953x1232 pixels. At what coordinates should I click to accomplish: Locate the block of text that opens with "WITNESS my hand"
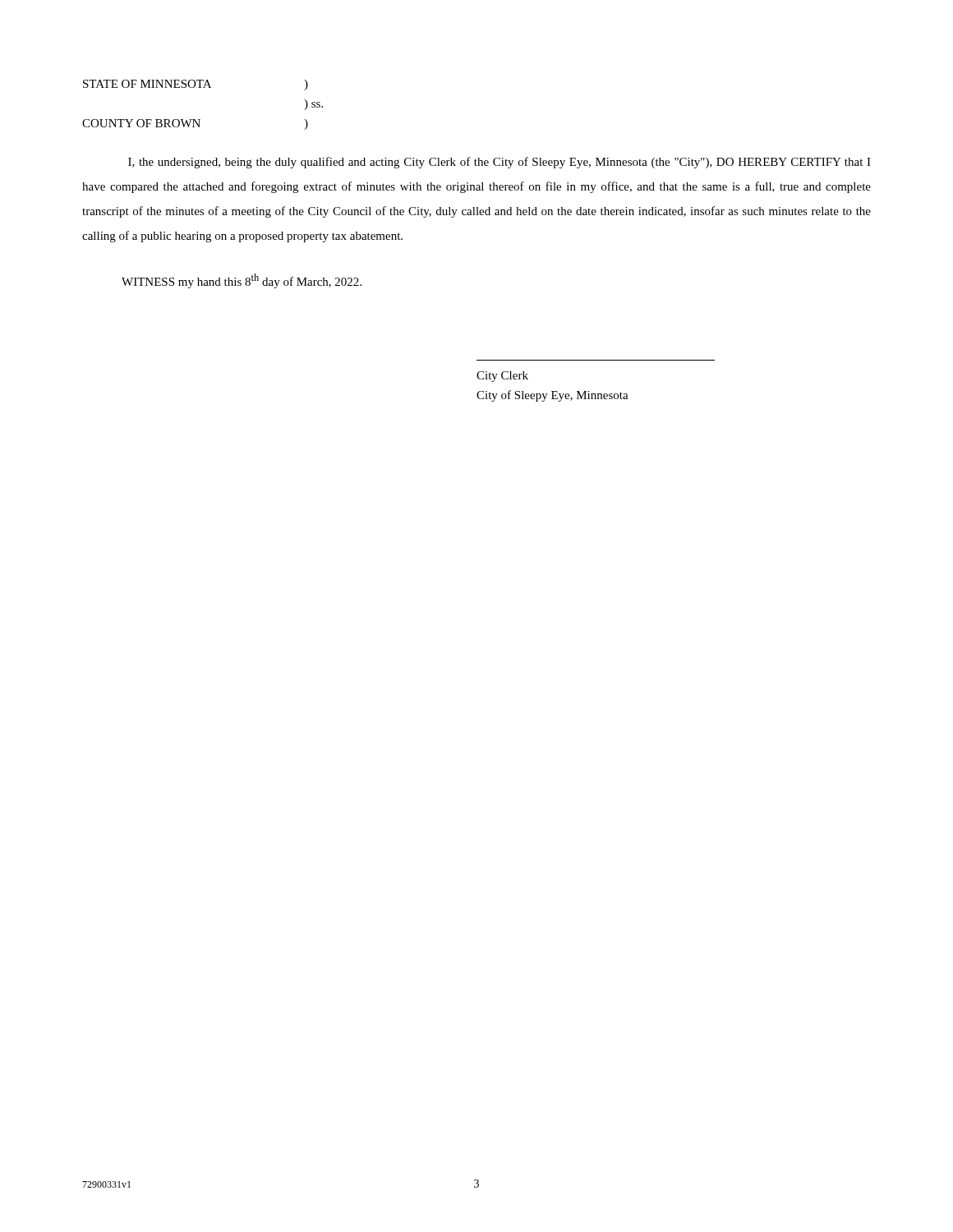pyautogui.click(x=242, y=280)
